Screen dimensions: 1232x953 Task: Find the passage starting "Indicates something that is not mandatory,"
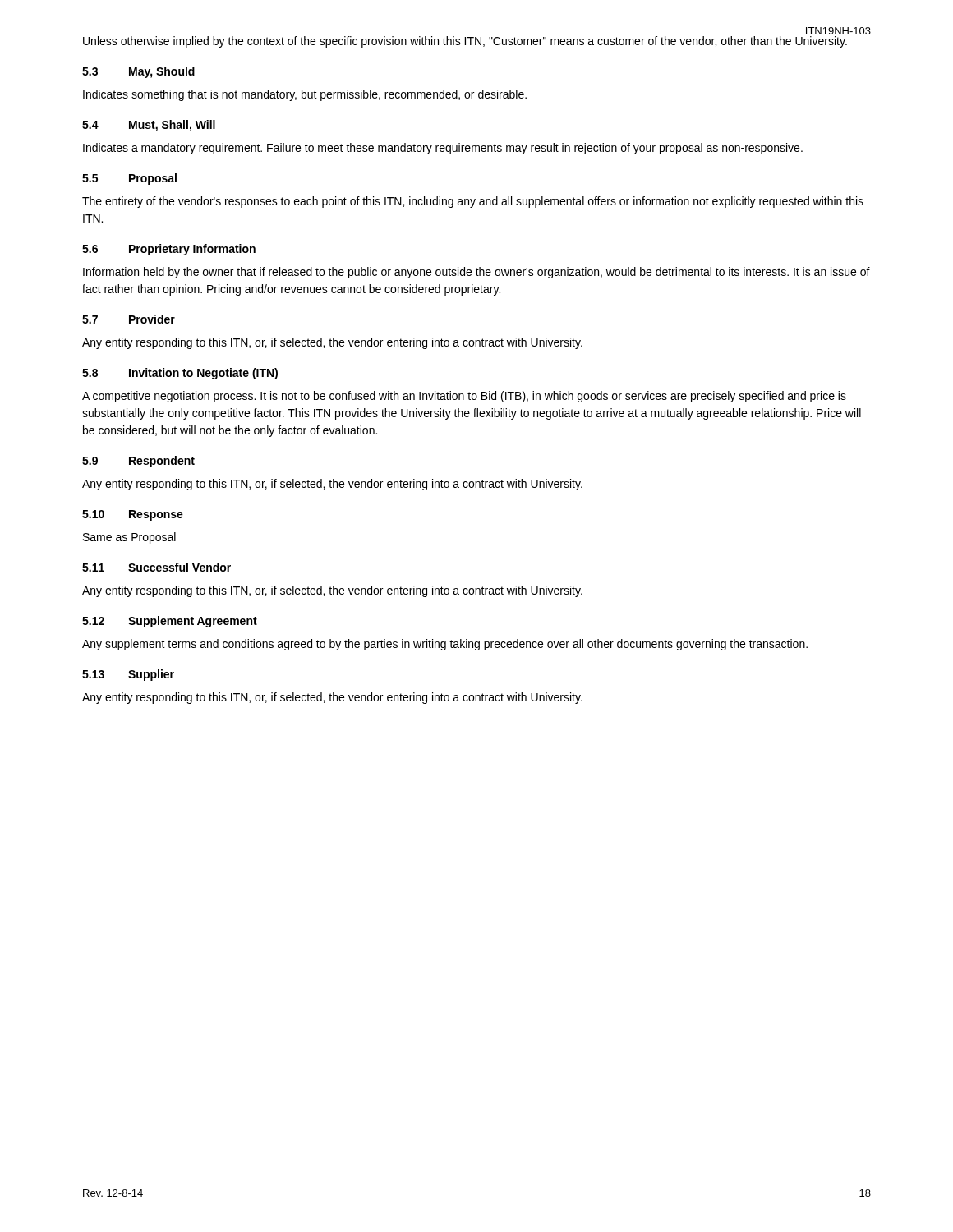[305, 94]
